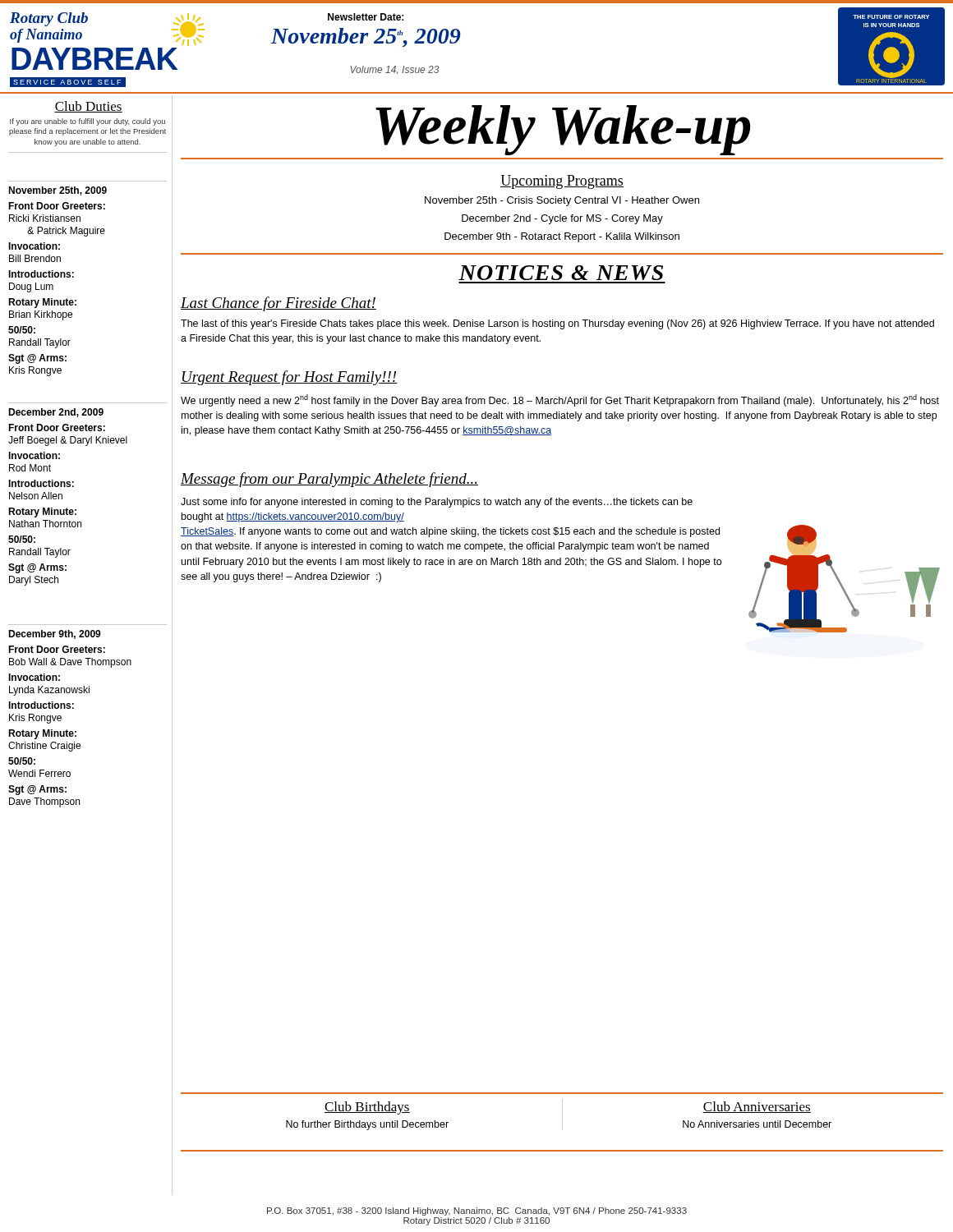
Task: Point to the text starting "Front Door Greeters:Jeff Boegel &"
Action: coord(68,434)
